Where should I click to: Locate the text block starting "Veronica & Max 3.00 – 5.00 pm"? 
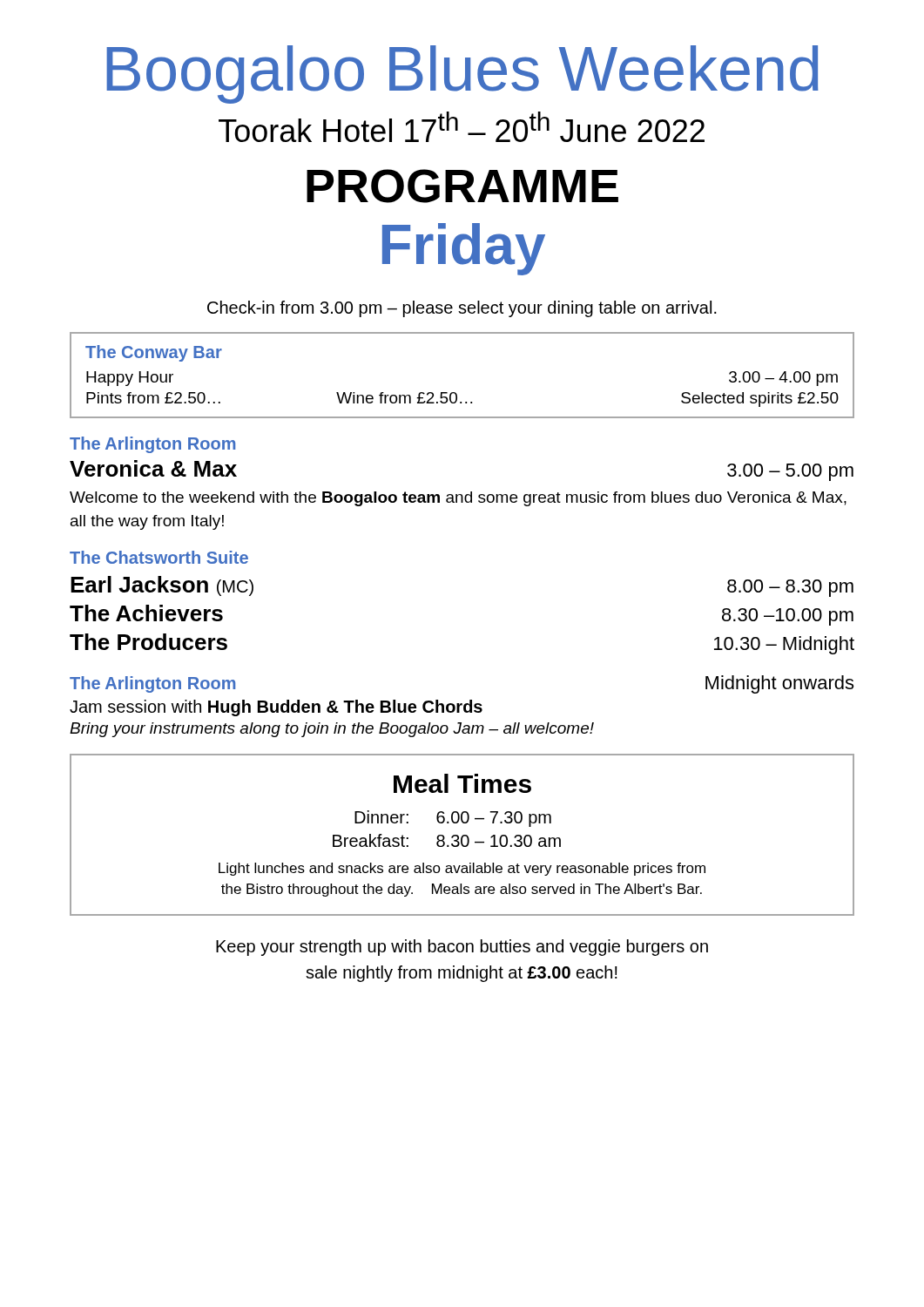pyautogui.click(x=462, y=494)
